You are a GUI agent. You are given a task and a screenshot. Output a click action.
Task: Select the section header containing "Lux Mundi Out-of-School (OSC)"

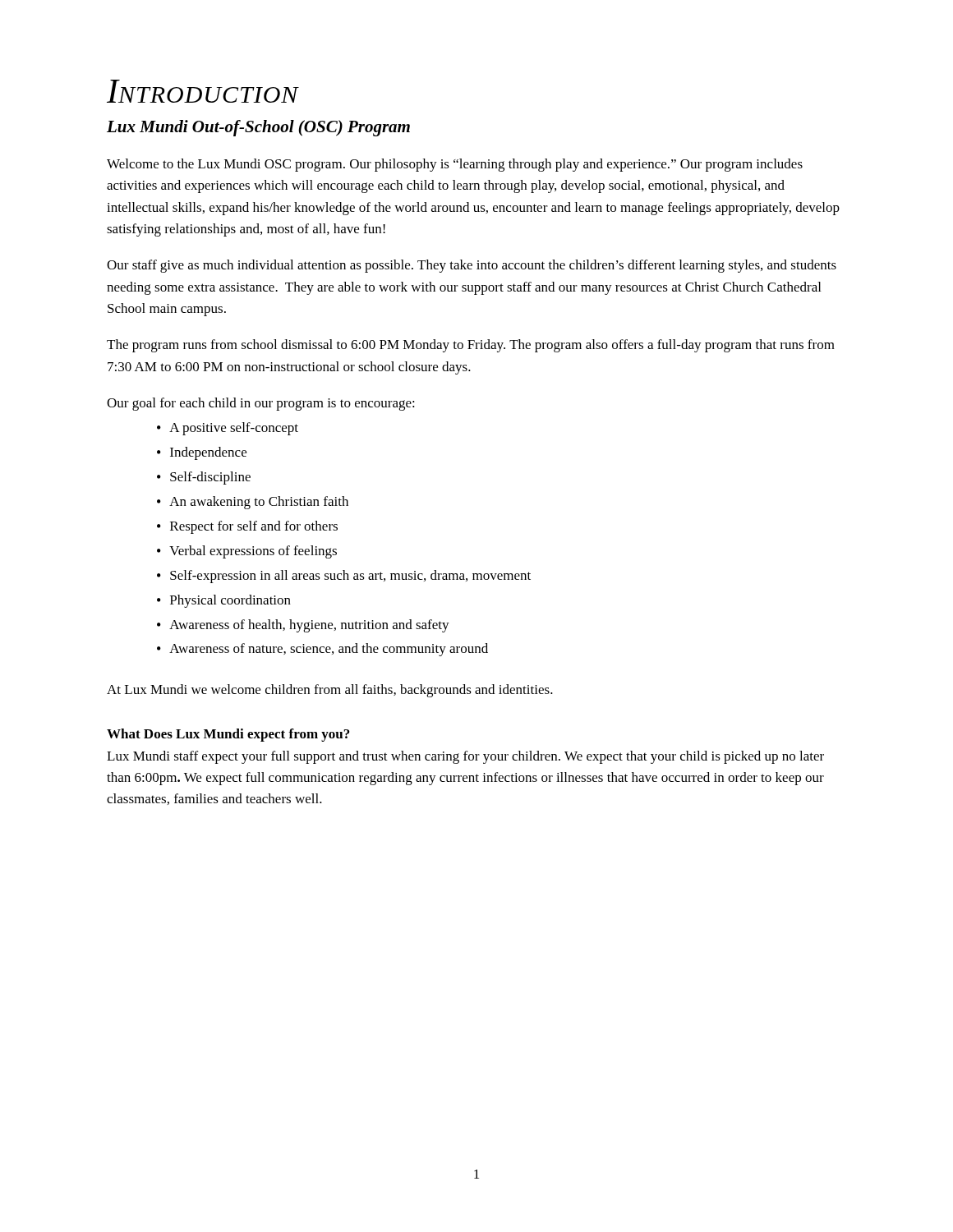click(259, 127)
